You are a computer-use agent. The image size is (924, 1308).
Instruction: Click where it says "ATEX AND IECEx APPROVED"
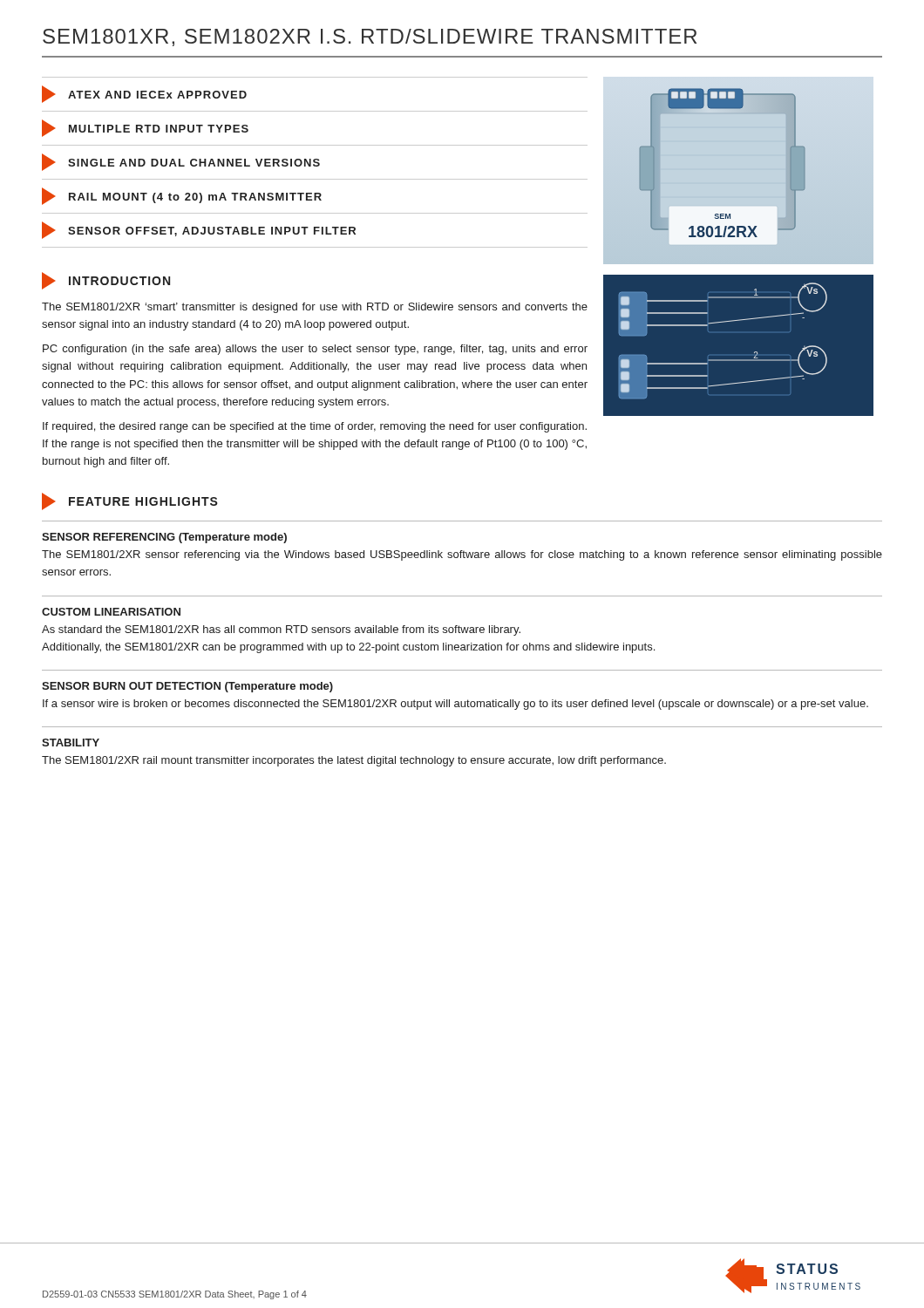[x=145, y=94]
